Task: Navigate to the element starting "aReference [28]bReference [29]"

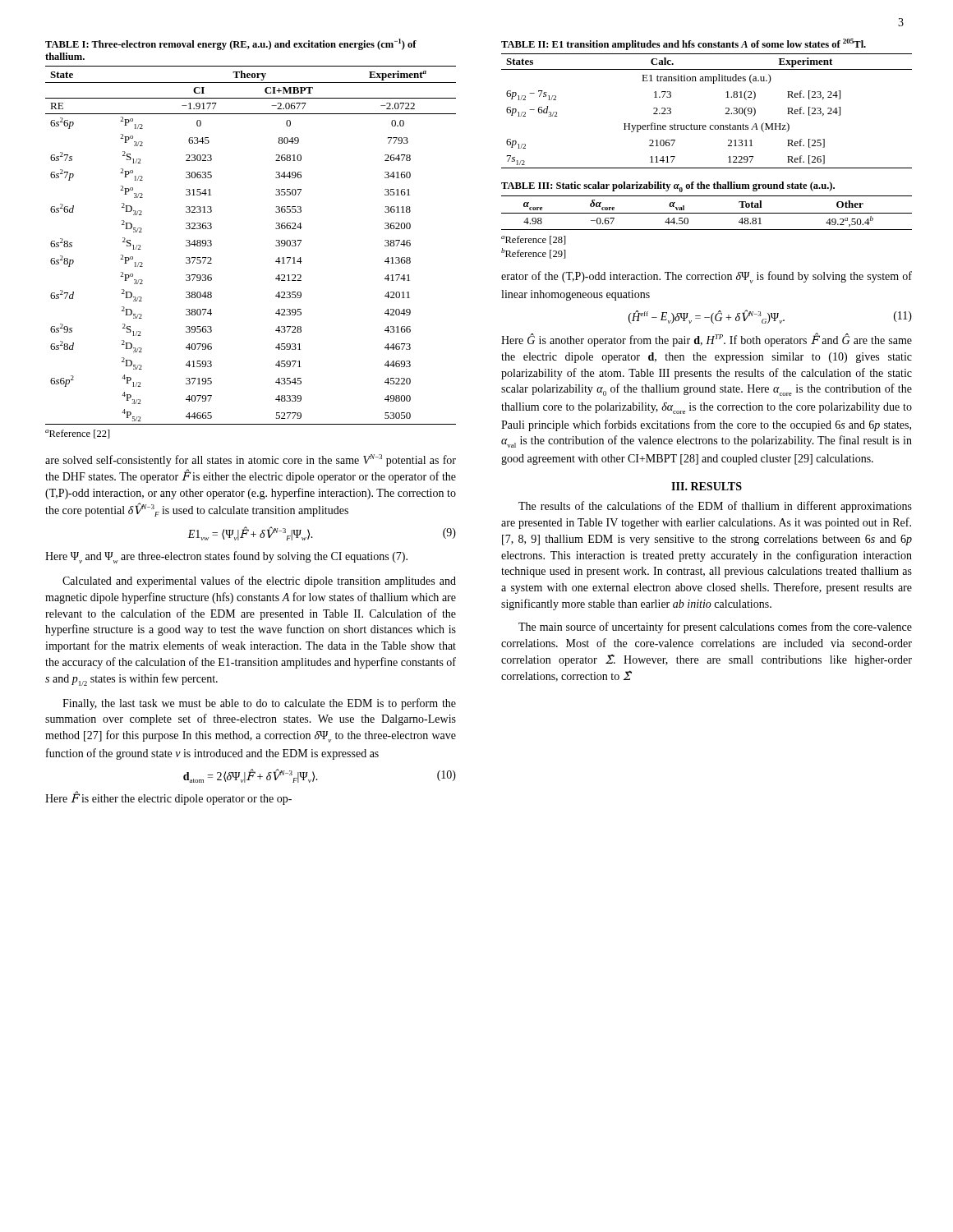Action: coord(534,246)
